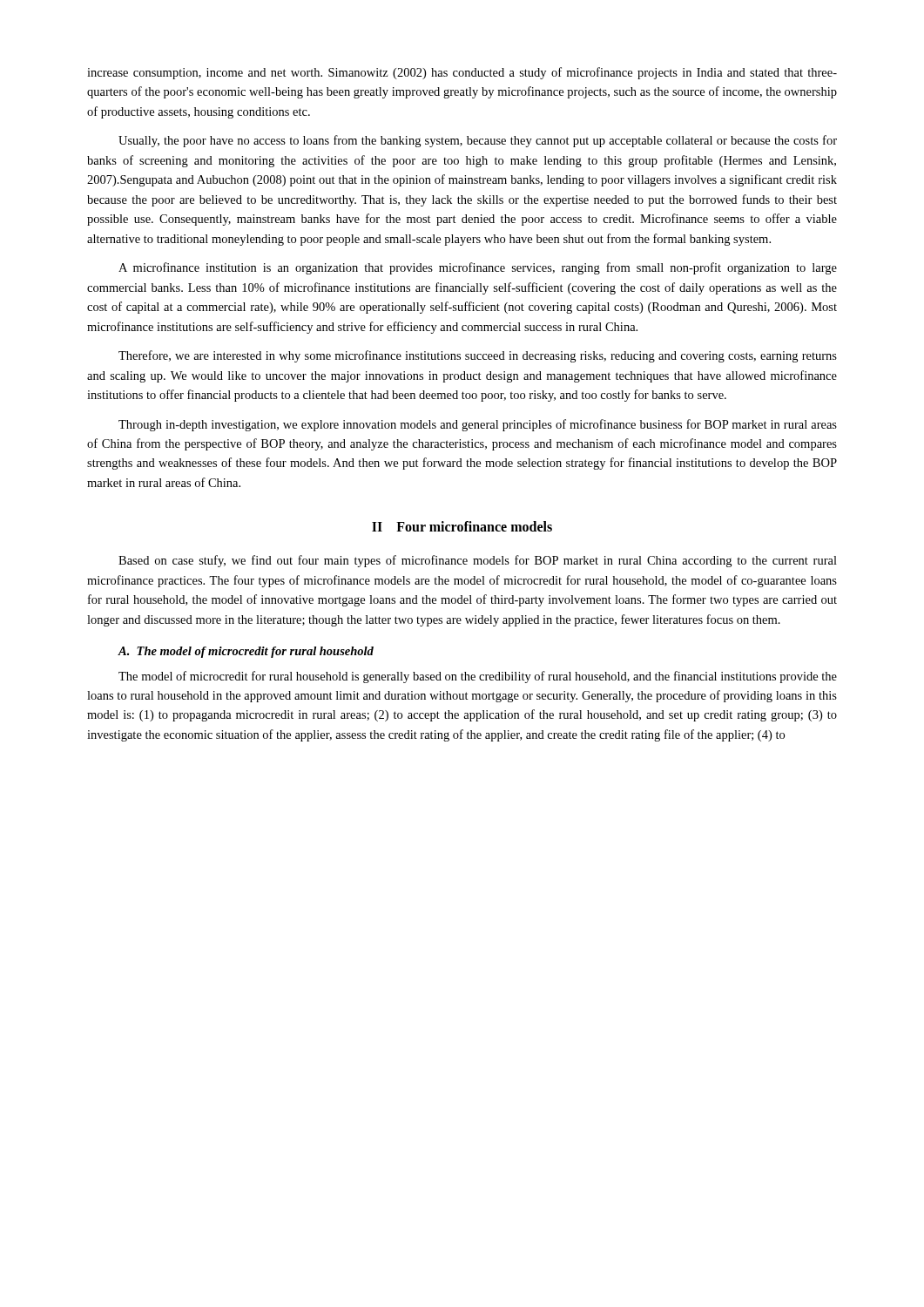Point to the section header beginning "A. The model of microcredit"

[x=246, y=651]
